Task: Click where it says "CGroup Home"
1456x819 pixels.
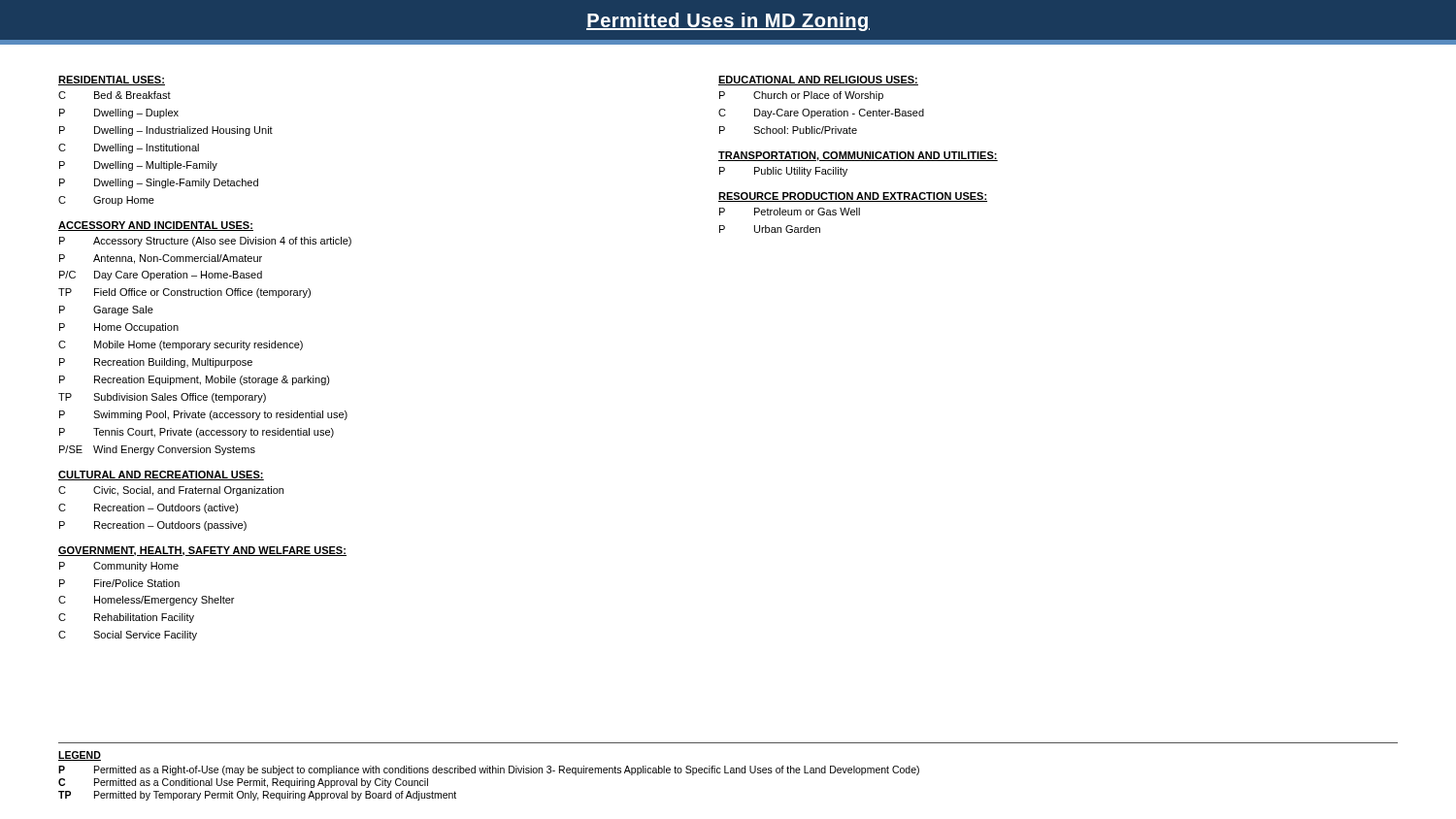Action: click(x=106, y=201)
